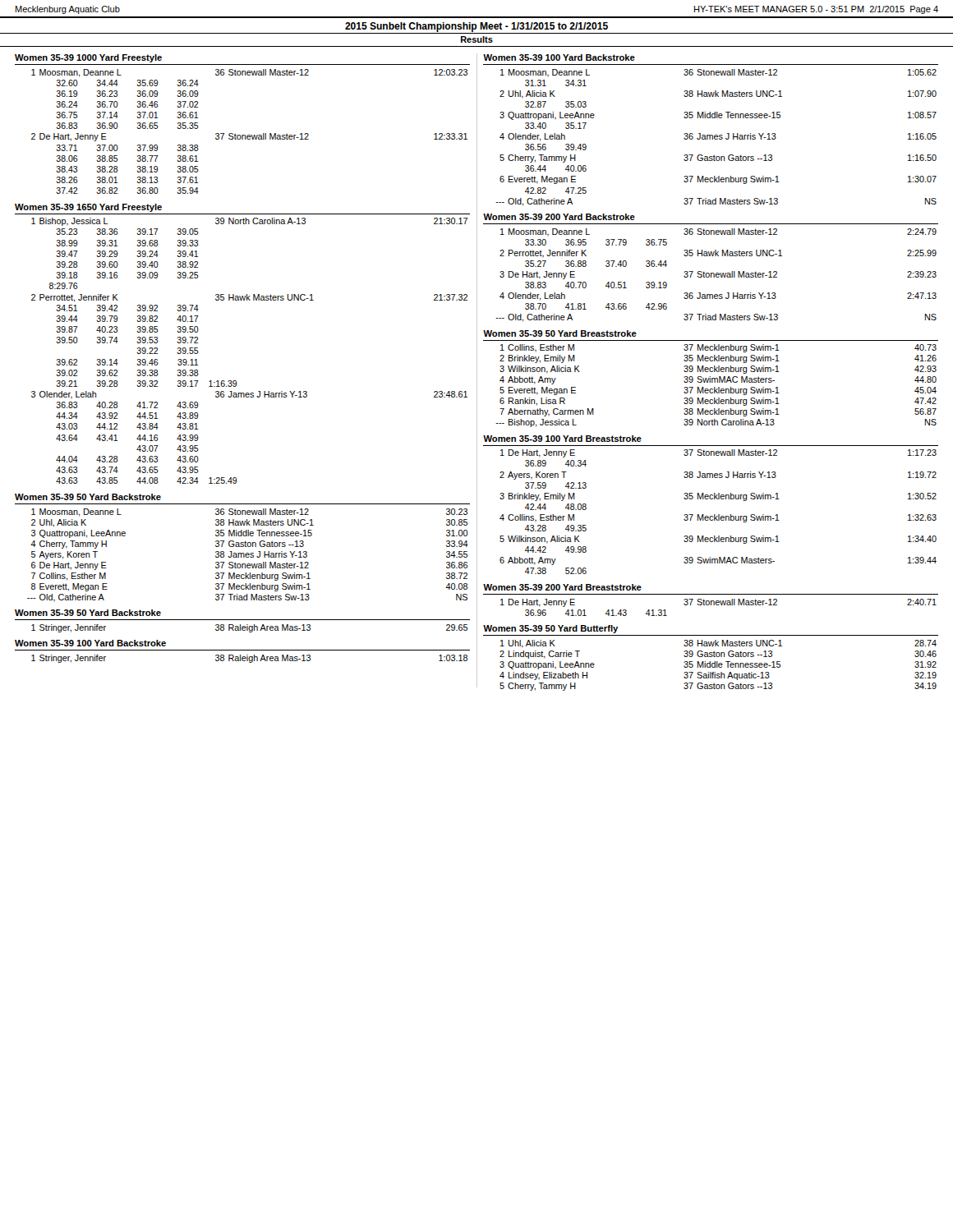Locate the table with the text "Sailfish Aquatic-13"

point(711,664)
